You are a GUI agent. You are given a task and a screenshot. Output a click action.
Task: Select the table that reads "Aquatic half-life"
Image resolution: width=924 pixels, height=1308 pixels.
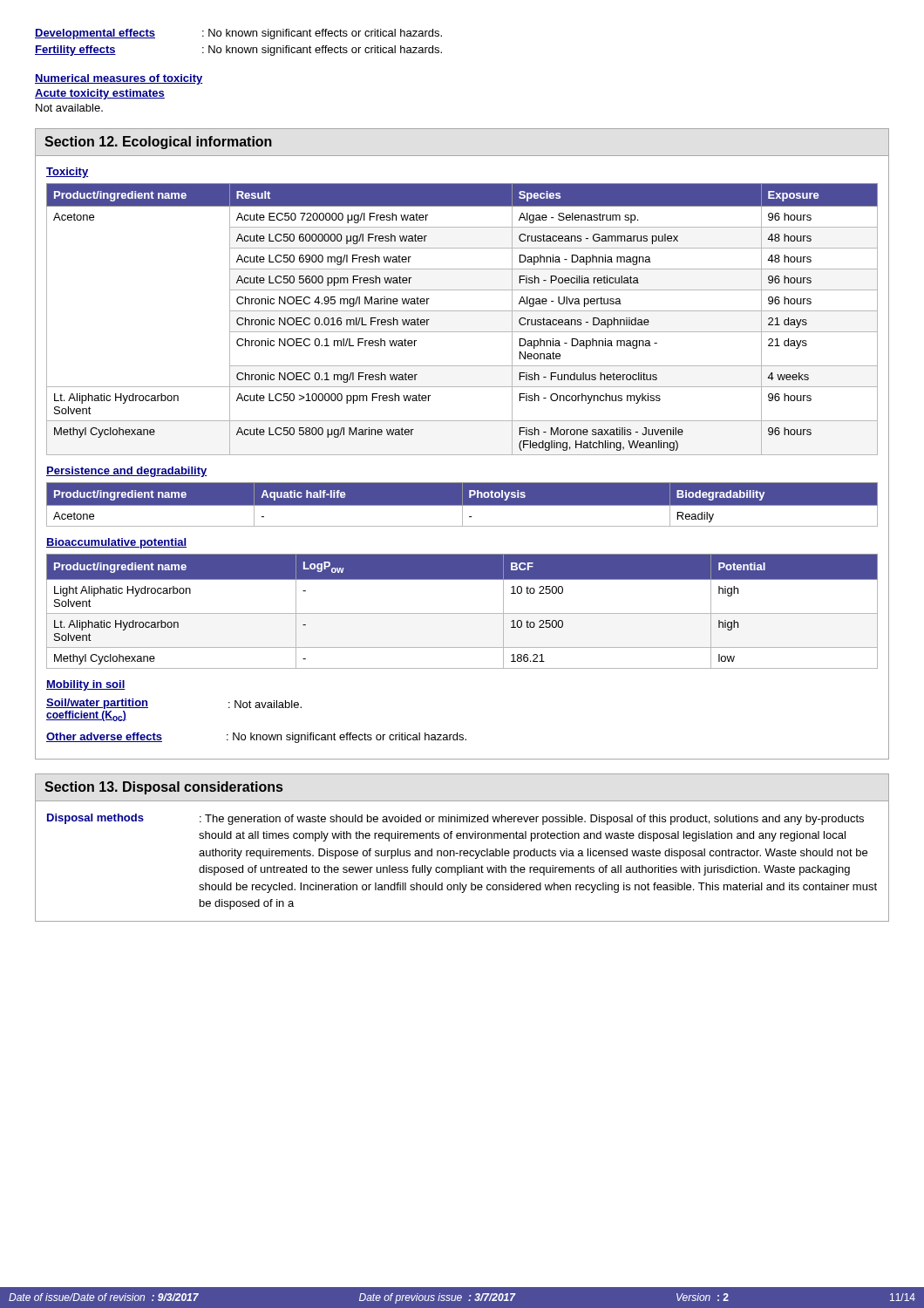(x=462, y=504)
